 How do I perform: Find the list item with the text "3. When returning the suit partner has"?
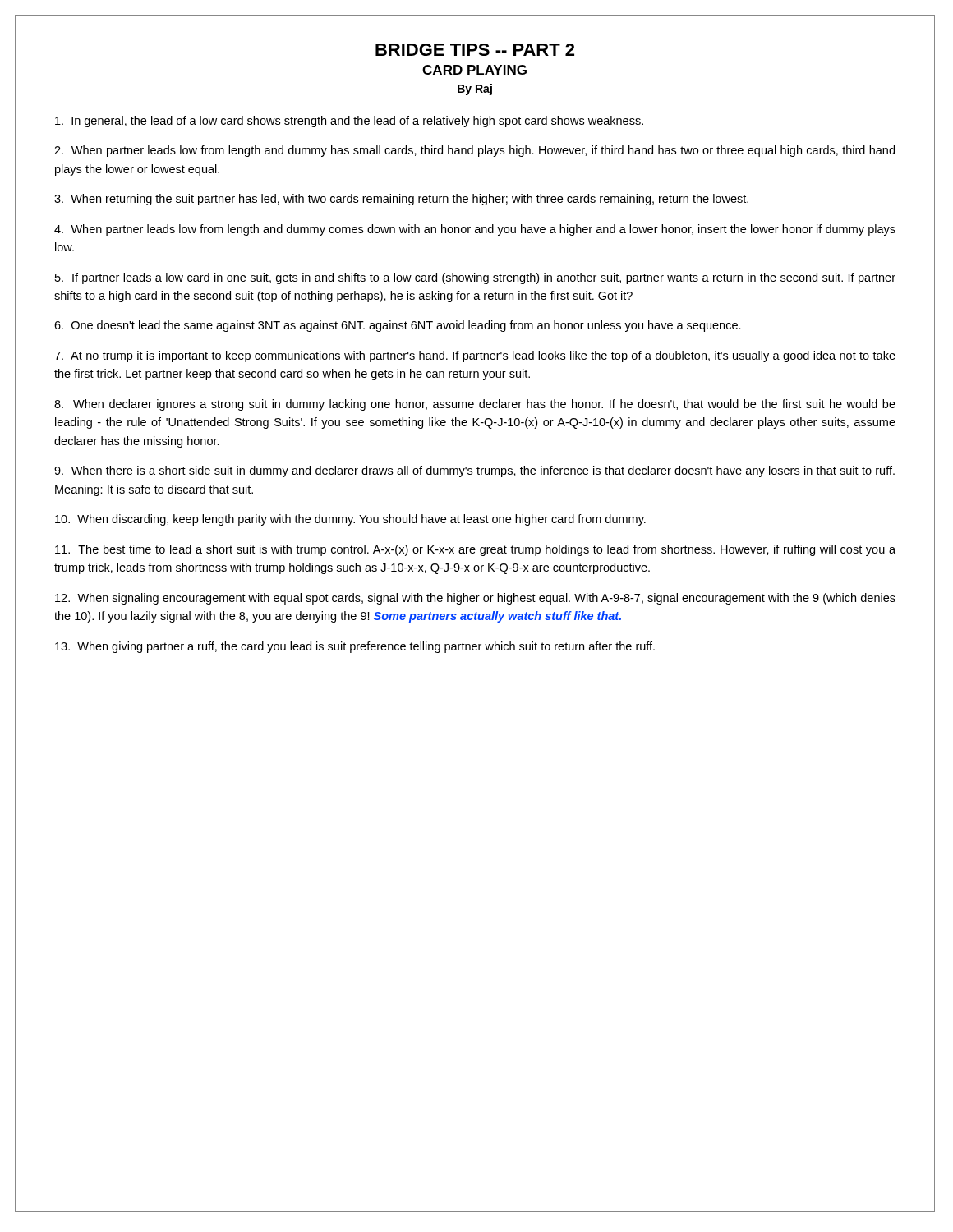[402, 199]
